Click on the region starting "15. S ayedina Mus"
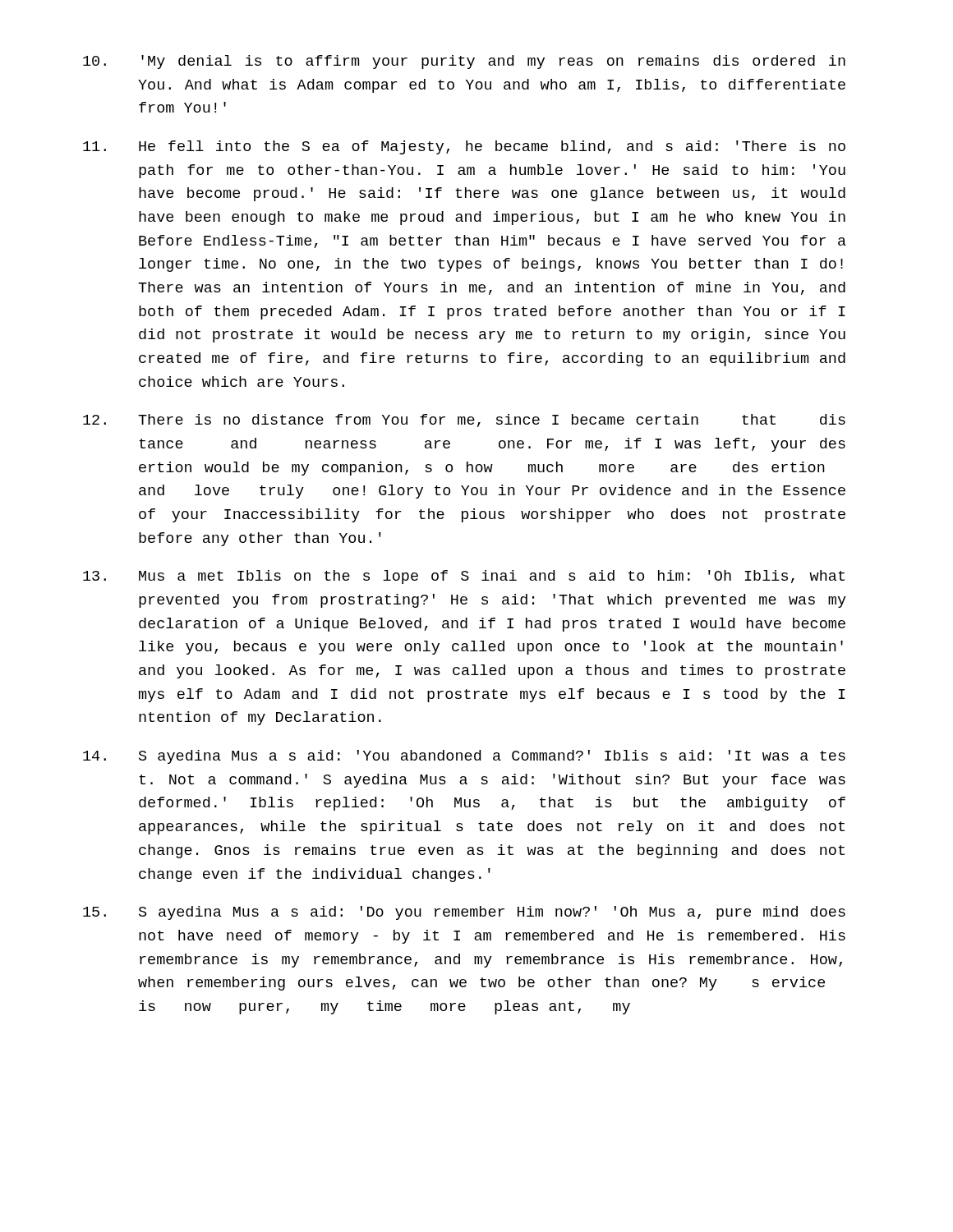The width and height of the screenshot is (953, 1232). [x=464, y=961]
